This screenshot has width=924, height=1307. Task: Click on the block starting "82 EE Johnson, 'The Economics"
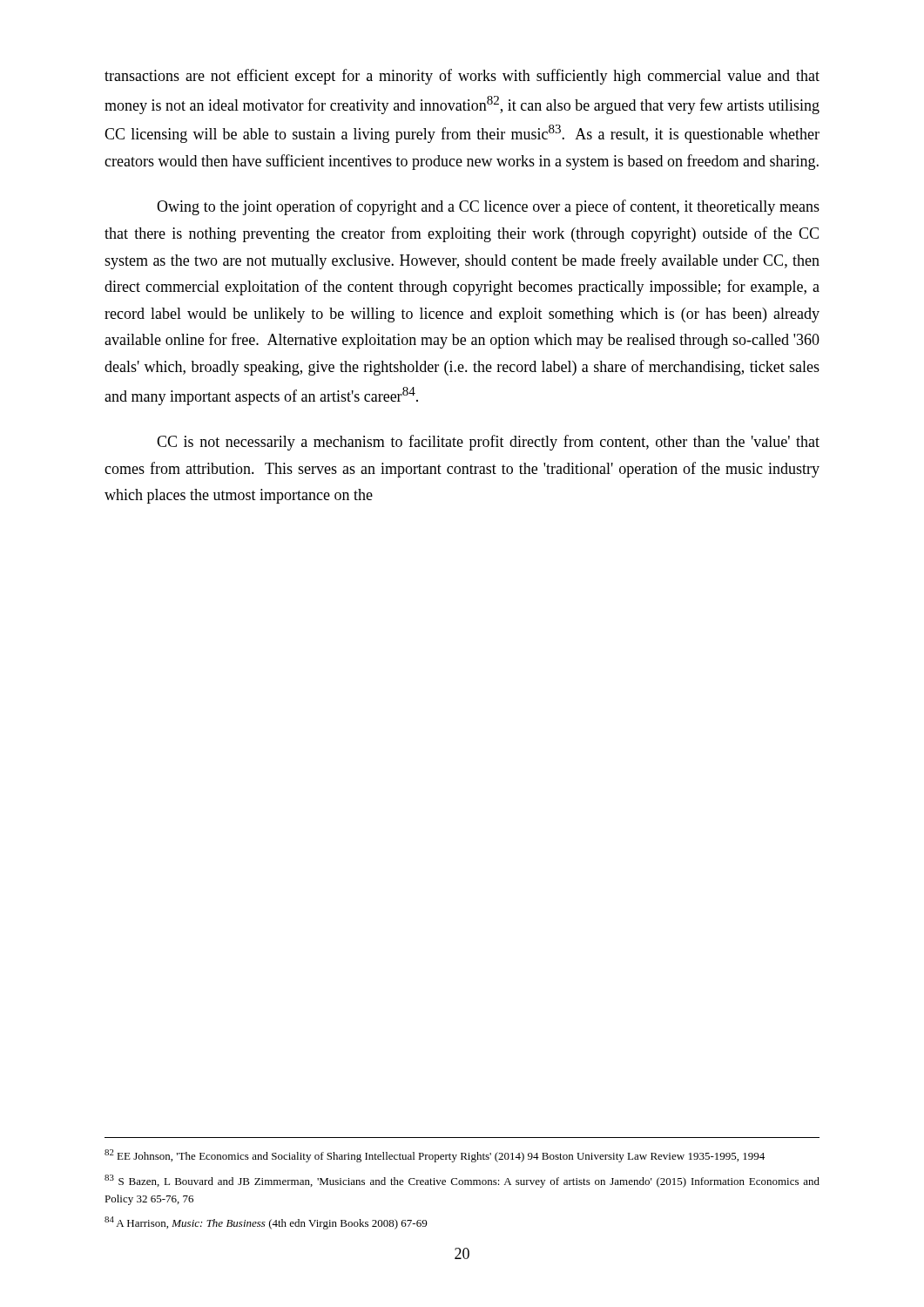(x=435, y=1155)
